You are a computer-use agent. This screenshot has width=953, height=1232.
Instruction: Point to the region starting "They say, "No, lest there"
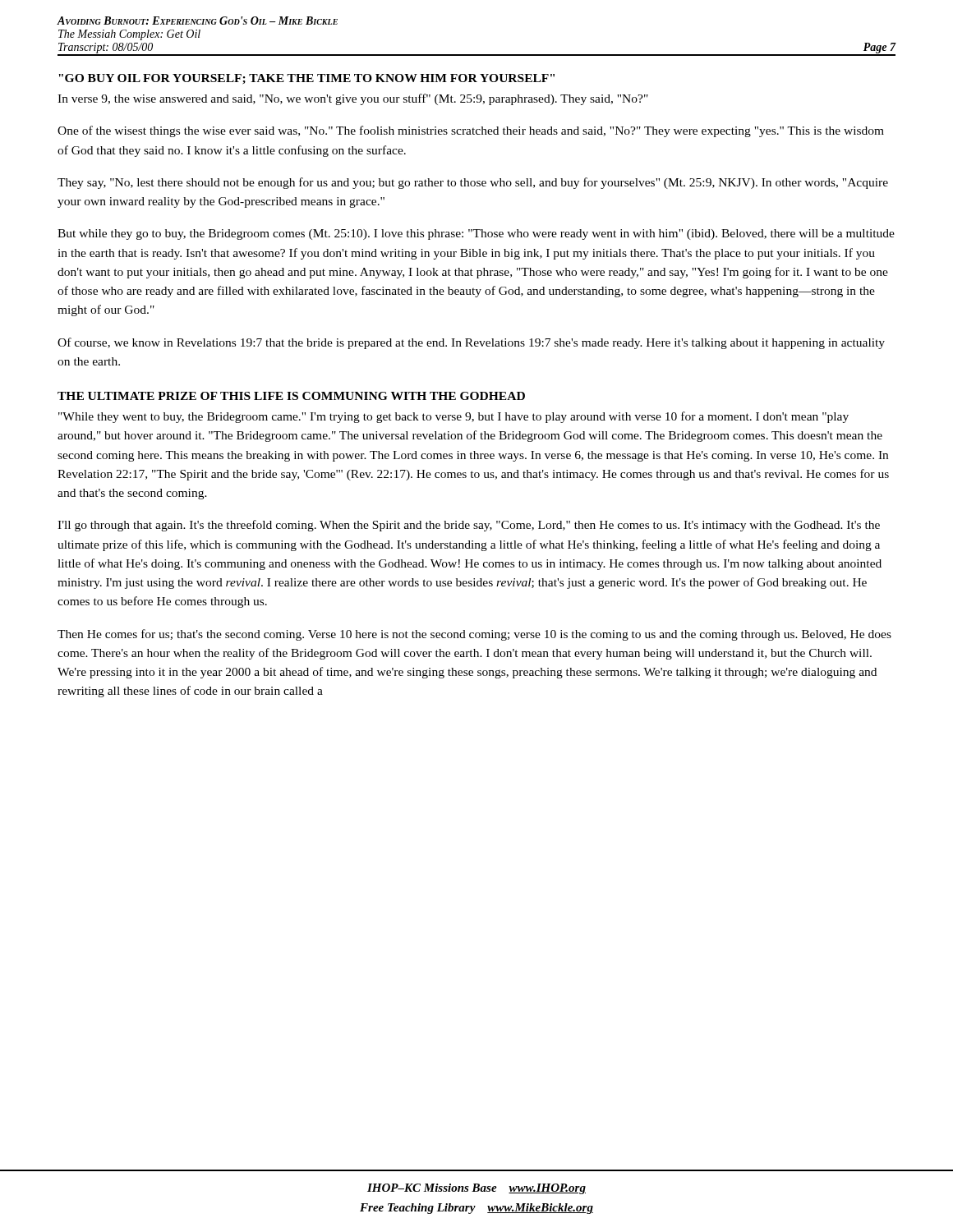473,191
